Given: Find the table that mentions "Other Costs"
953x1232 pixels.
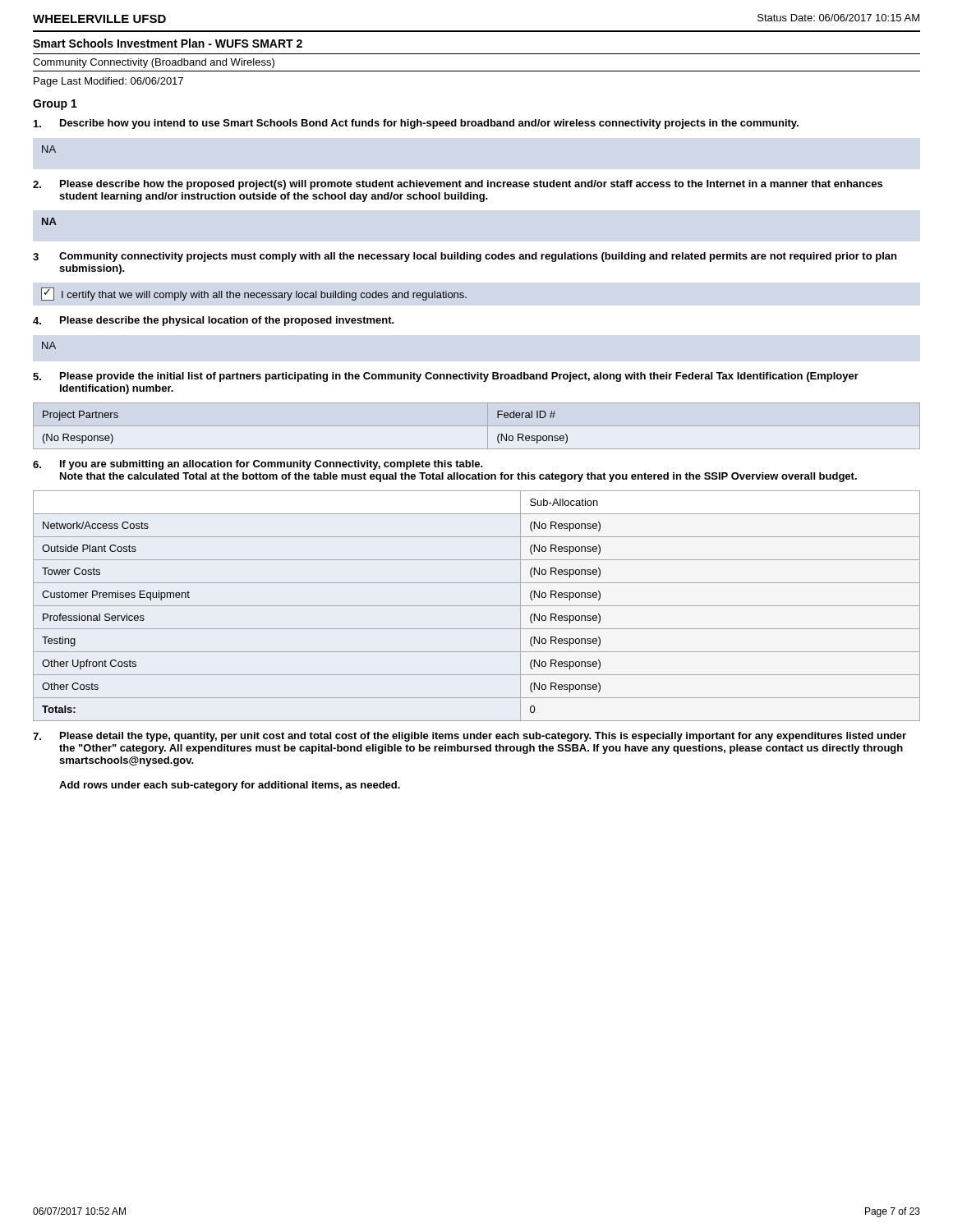Looking at the screenshot, I should click(476, 606).
